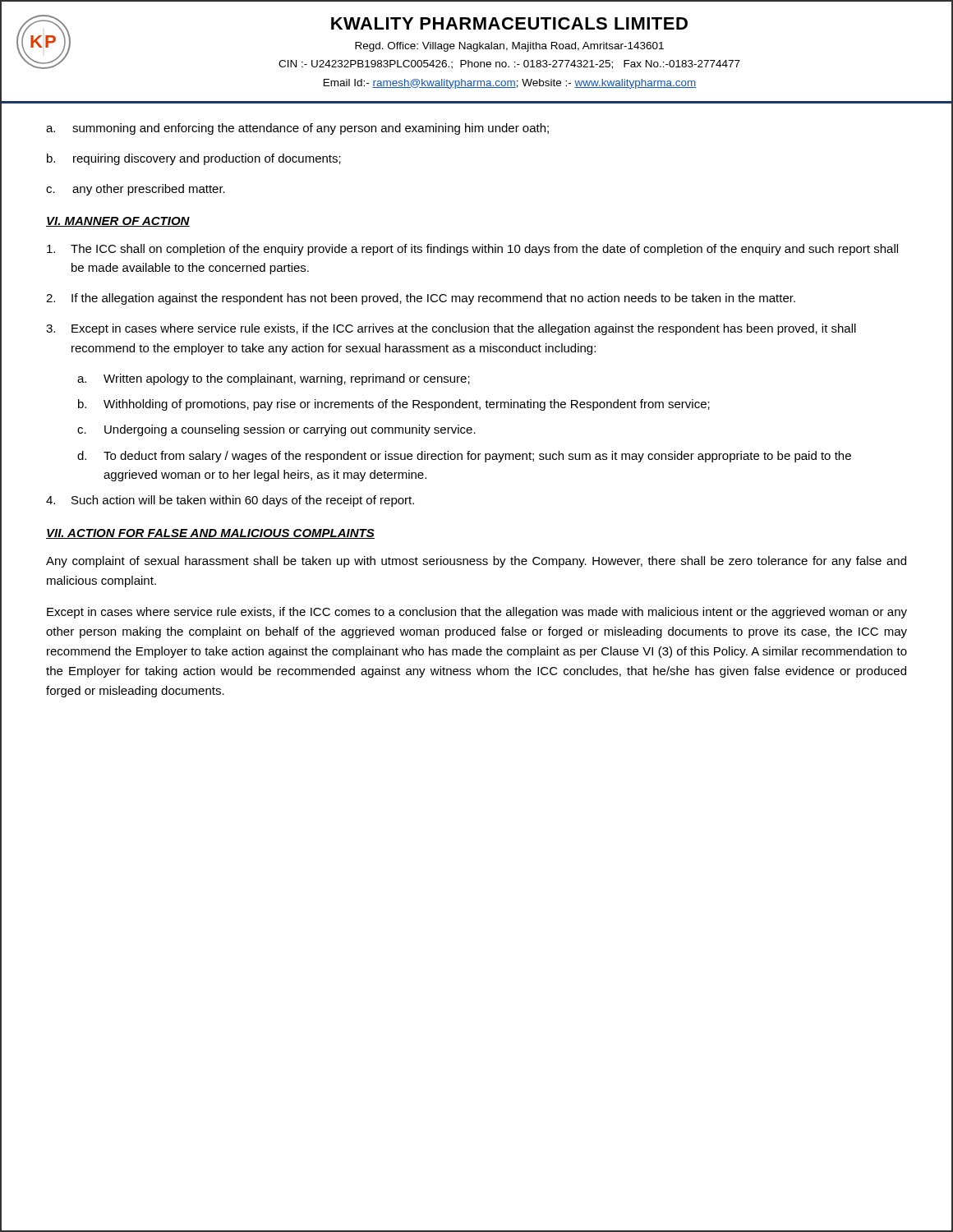
Task: Locate the text block that says "Any complaint of sexual harassment"
Action: [x=476, y=571]
